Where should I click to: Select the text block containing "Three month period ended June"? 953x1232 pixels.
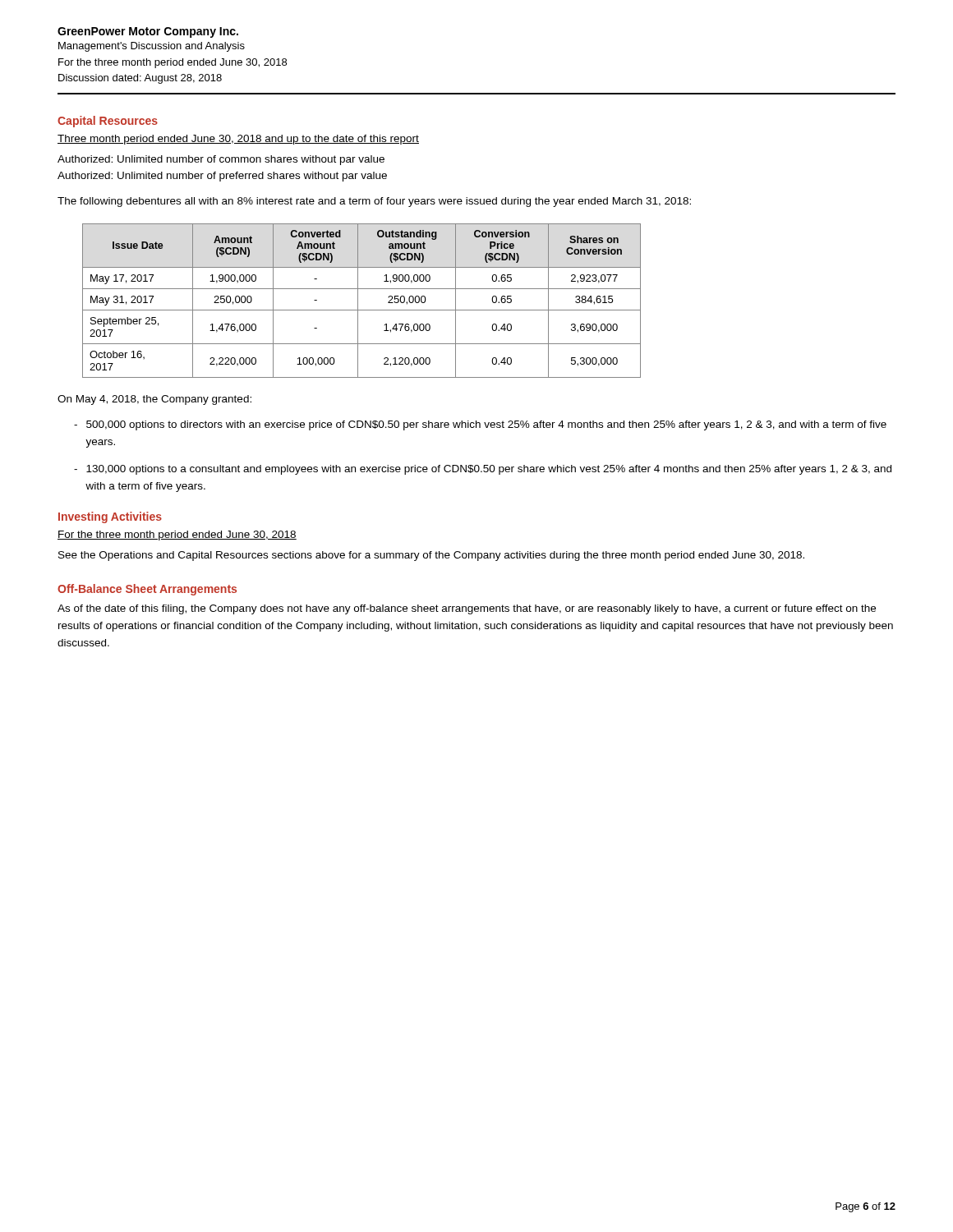(x=238, y=138)
